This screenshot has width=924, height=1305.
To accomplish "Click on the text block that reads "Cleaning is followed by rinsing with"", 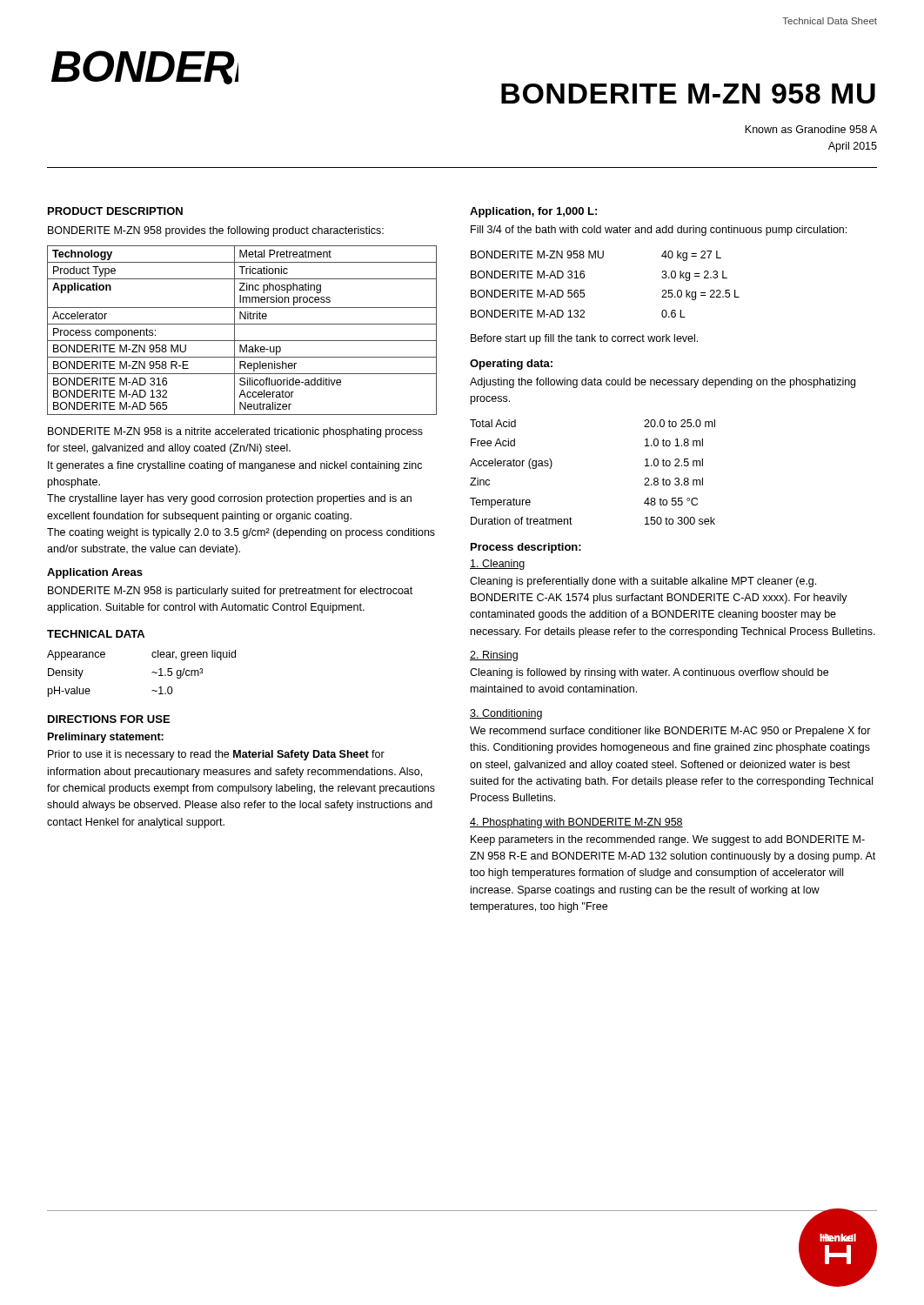I will (649, 681).
